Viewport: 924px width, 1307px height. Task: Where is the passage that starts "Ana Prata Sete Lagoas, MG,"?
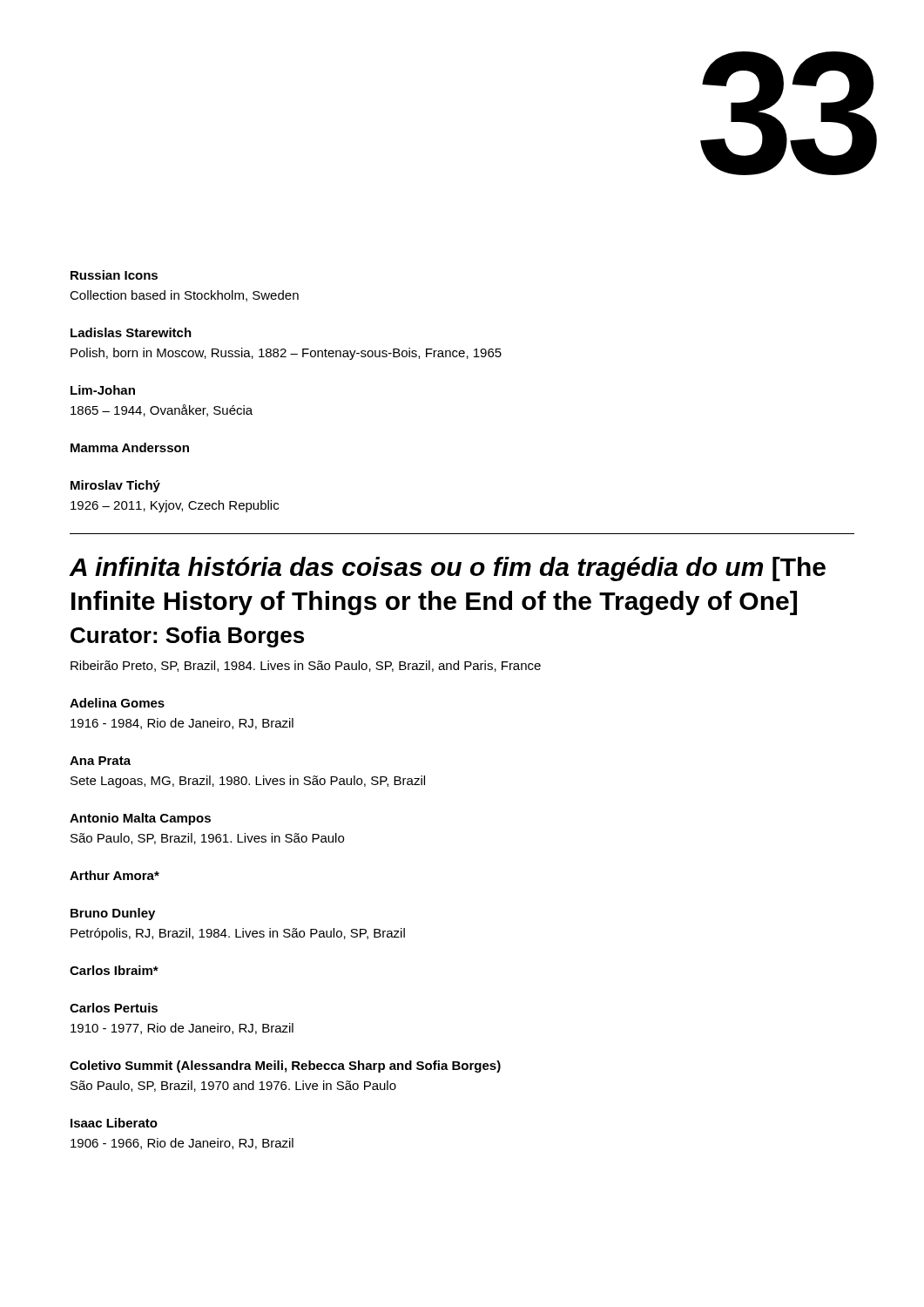100,761
